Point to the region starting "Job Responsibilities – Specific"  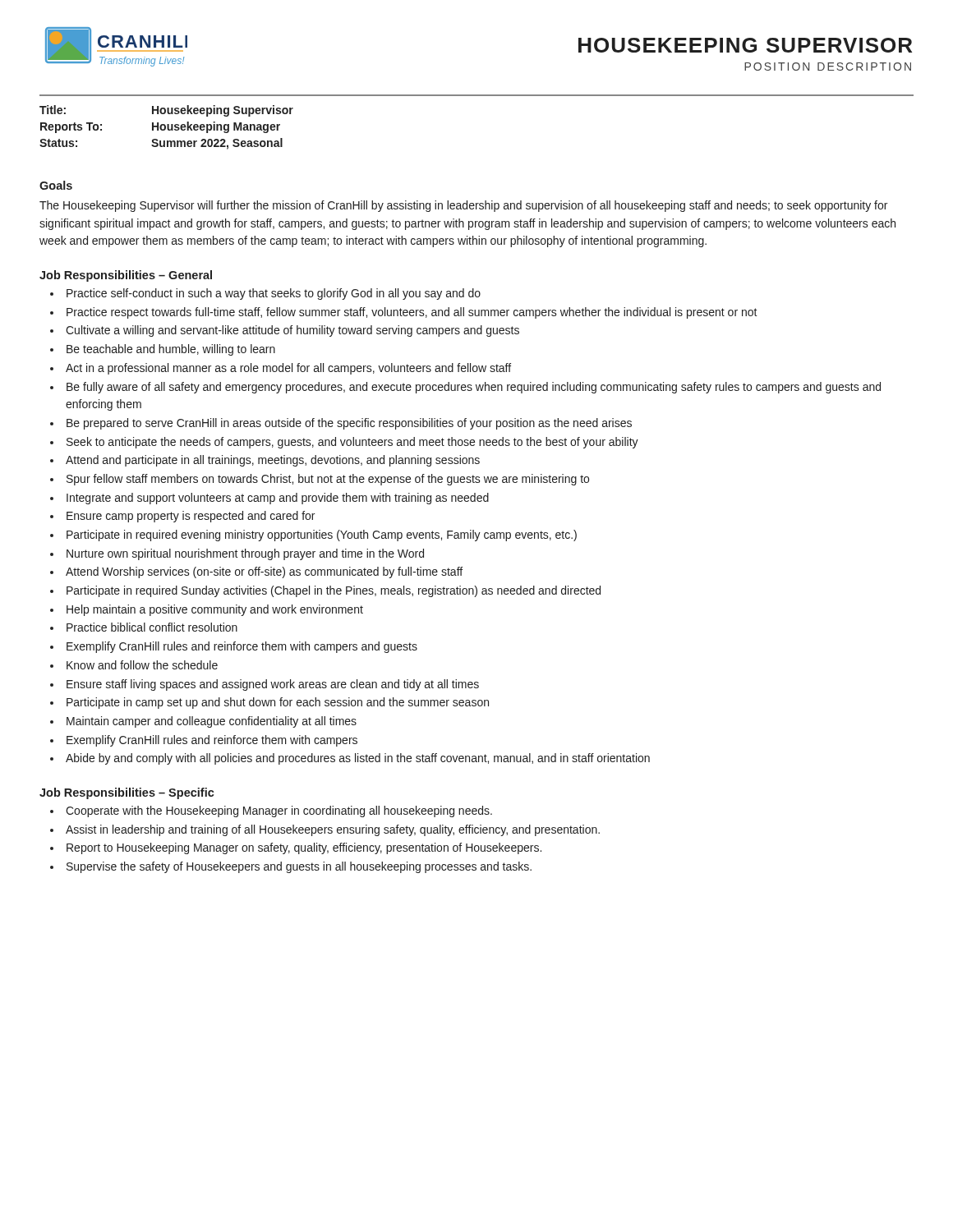pos(127,793)
